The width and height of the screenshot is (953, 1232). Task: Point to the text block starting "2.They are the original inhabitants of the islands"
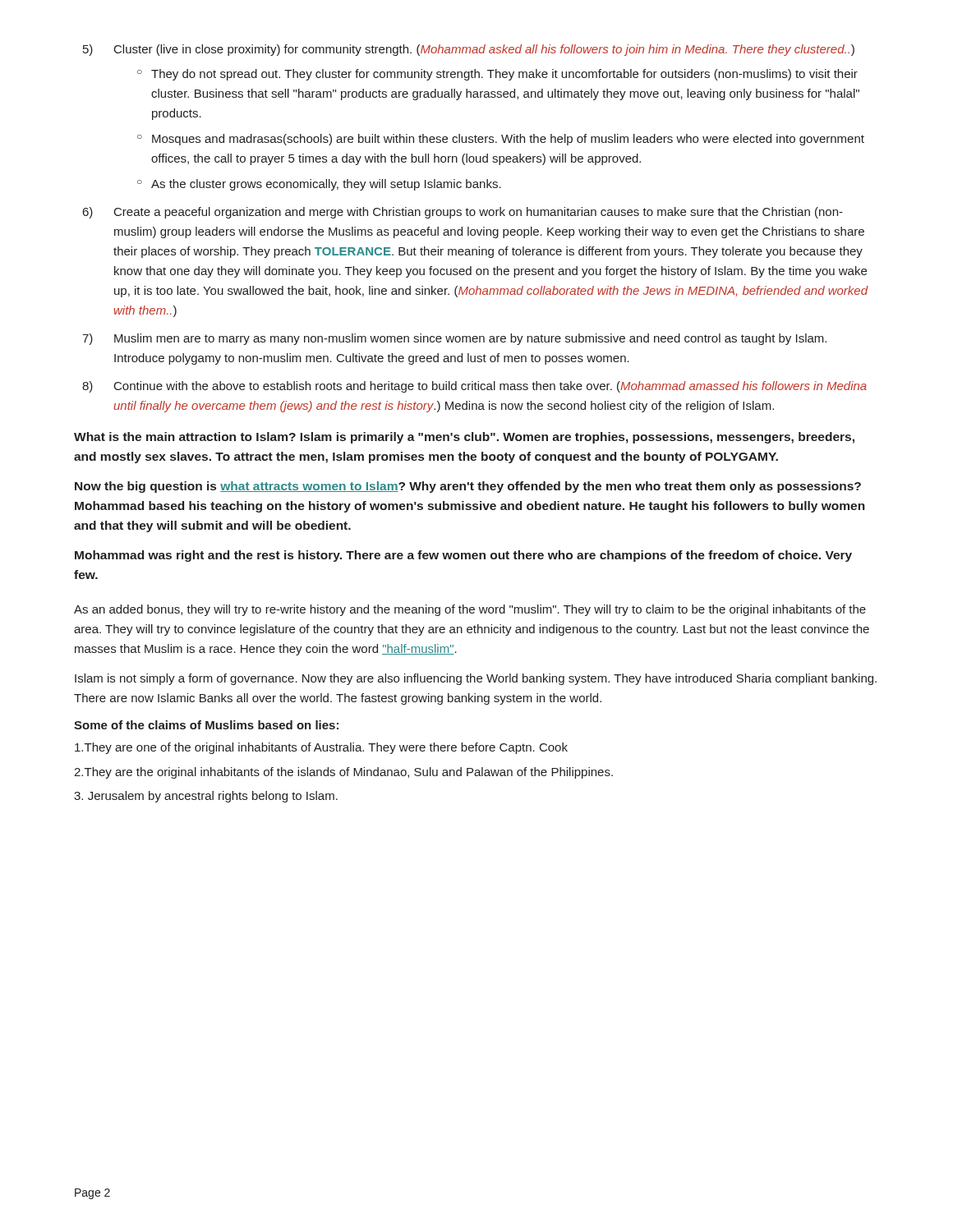[344, 771]
